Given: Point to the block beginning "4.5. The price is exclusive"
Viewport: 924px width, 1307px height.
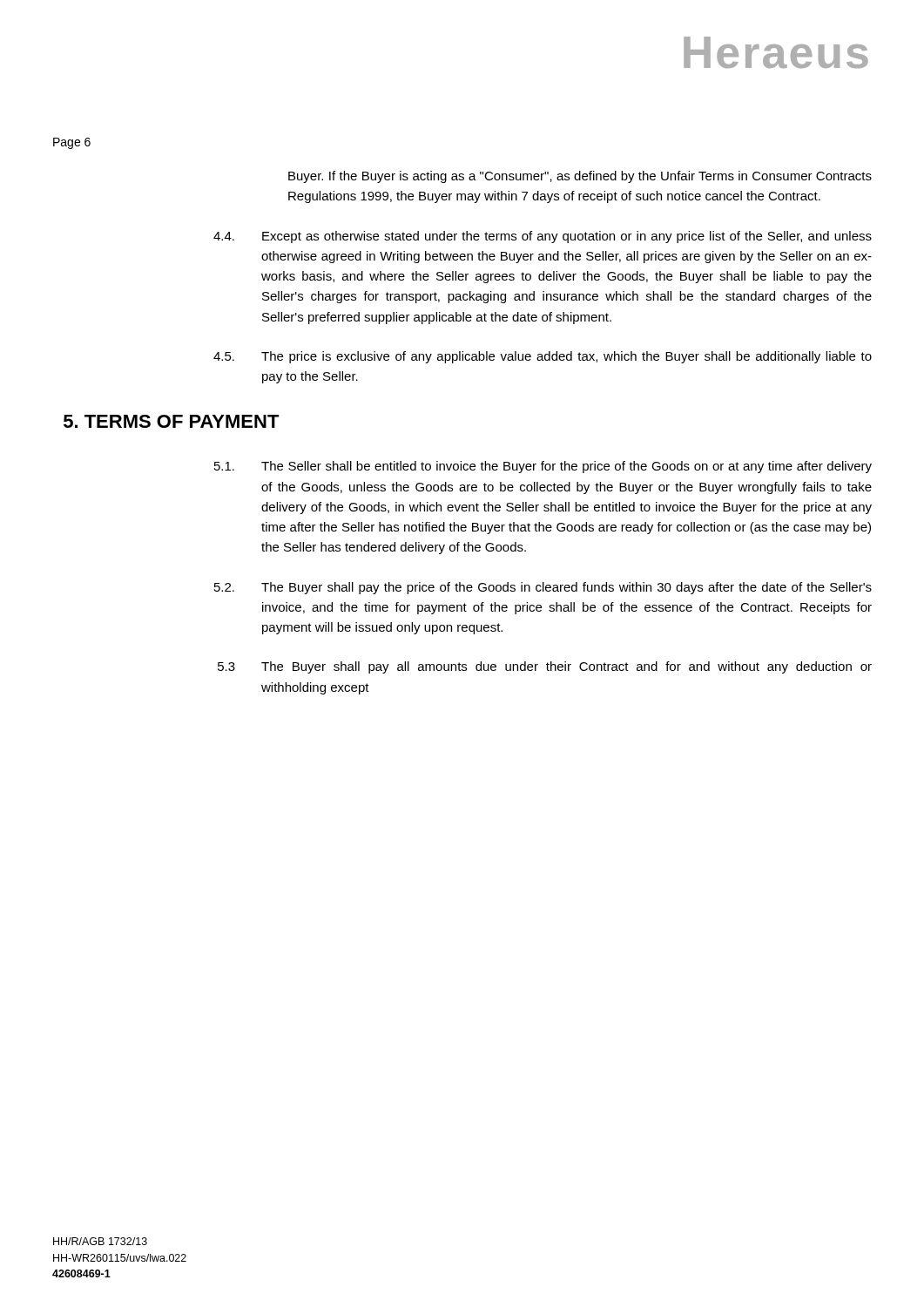Looking at the screenshot, I should (462, 366).
